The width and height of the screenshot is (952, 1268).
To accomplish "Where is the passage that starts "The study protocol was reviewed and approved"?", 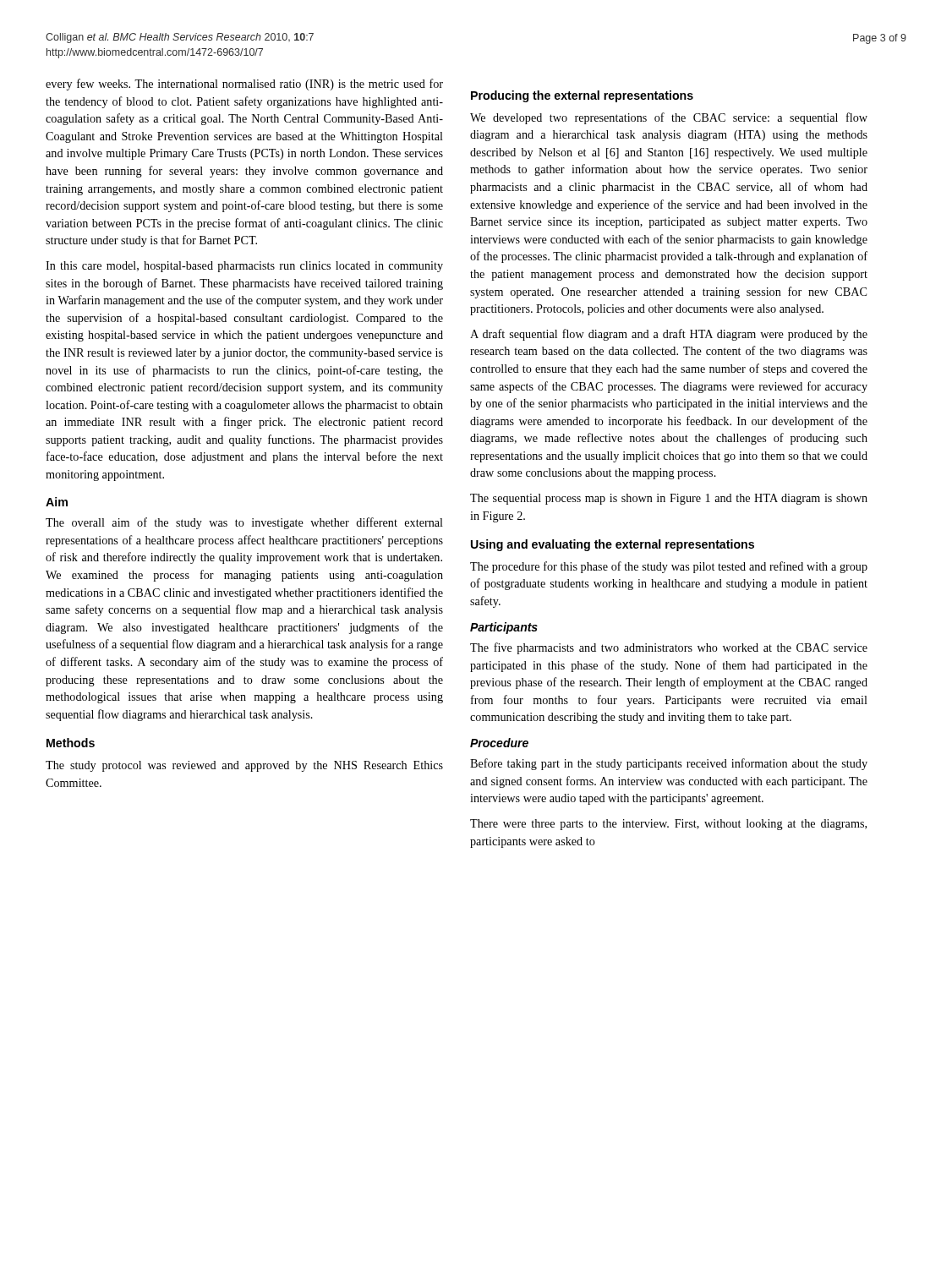I will click(x=244, y=774).
